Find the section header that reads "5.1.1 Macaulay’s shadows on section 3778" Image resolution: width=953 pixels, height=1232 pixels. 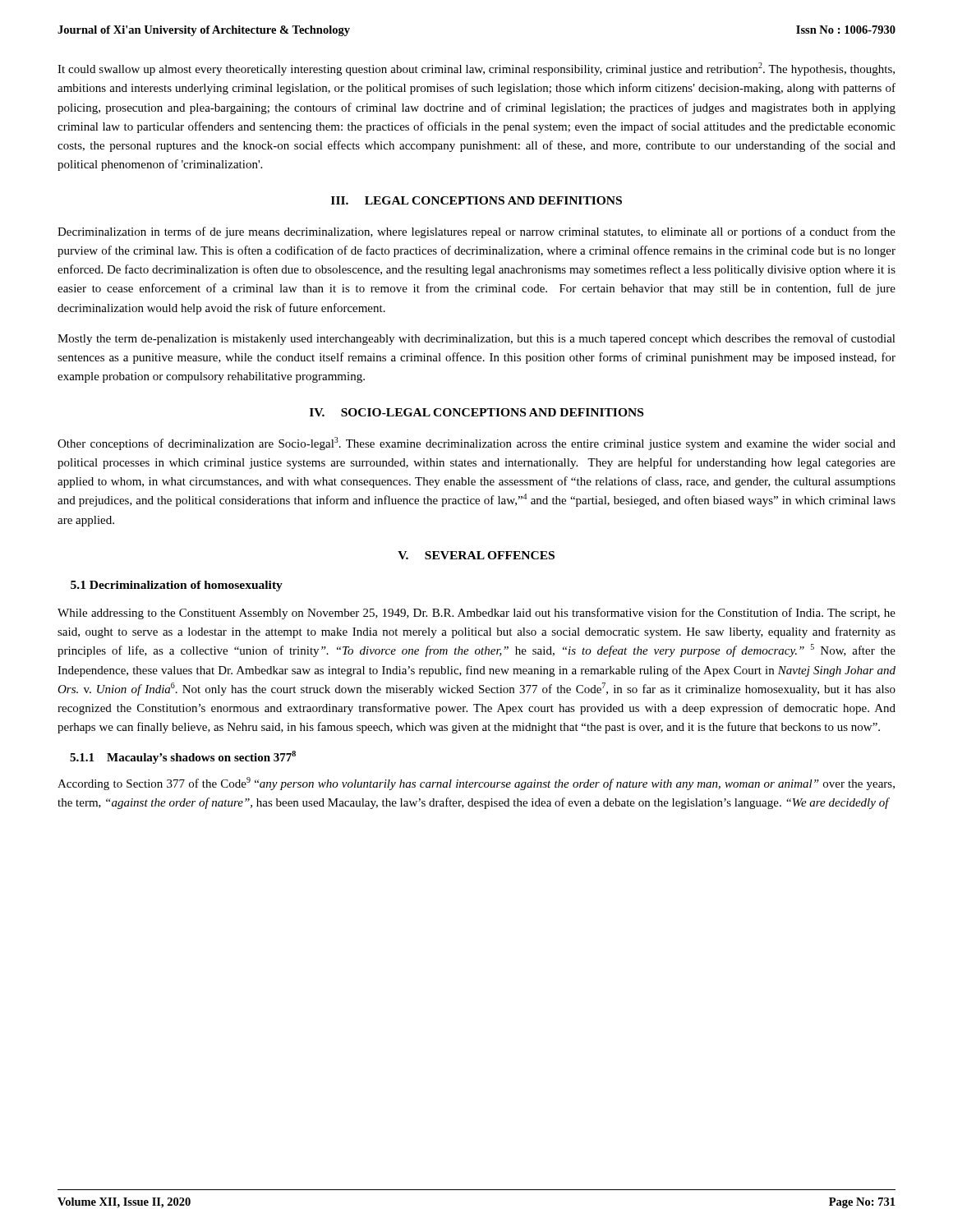177,757
